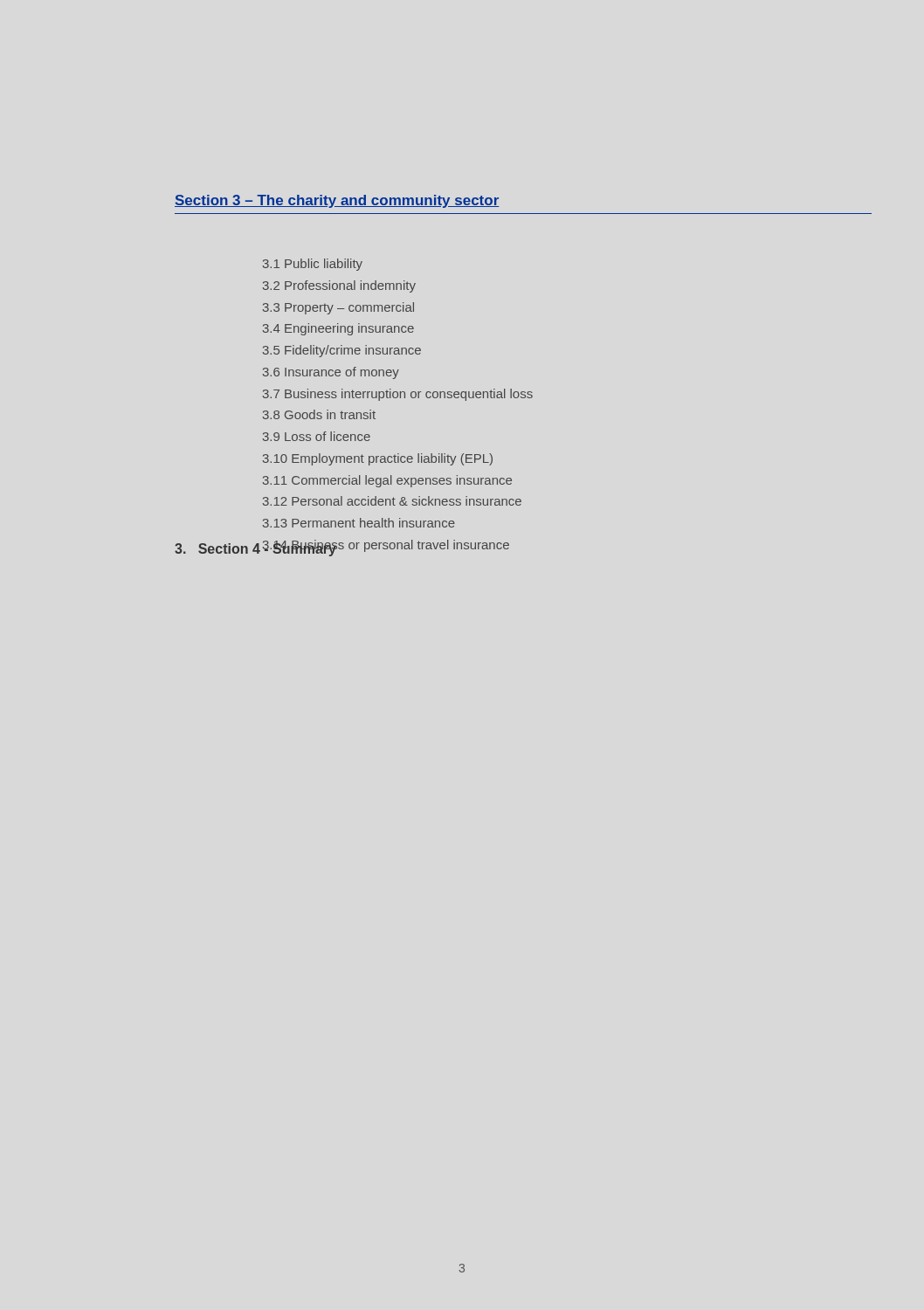Locate the text starting "3.3 Property – commercial"
Screen dimensions: 1310x924
(338, 307)
